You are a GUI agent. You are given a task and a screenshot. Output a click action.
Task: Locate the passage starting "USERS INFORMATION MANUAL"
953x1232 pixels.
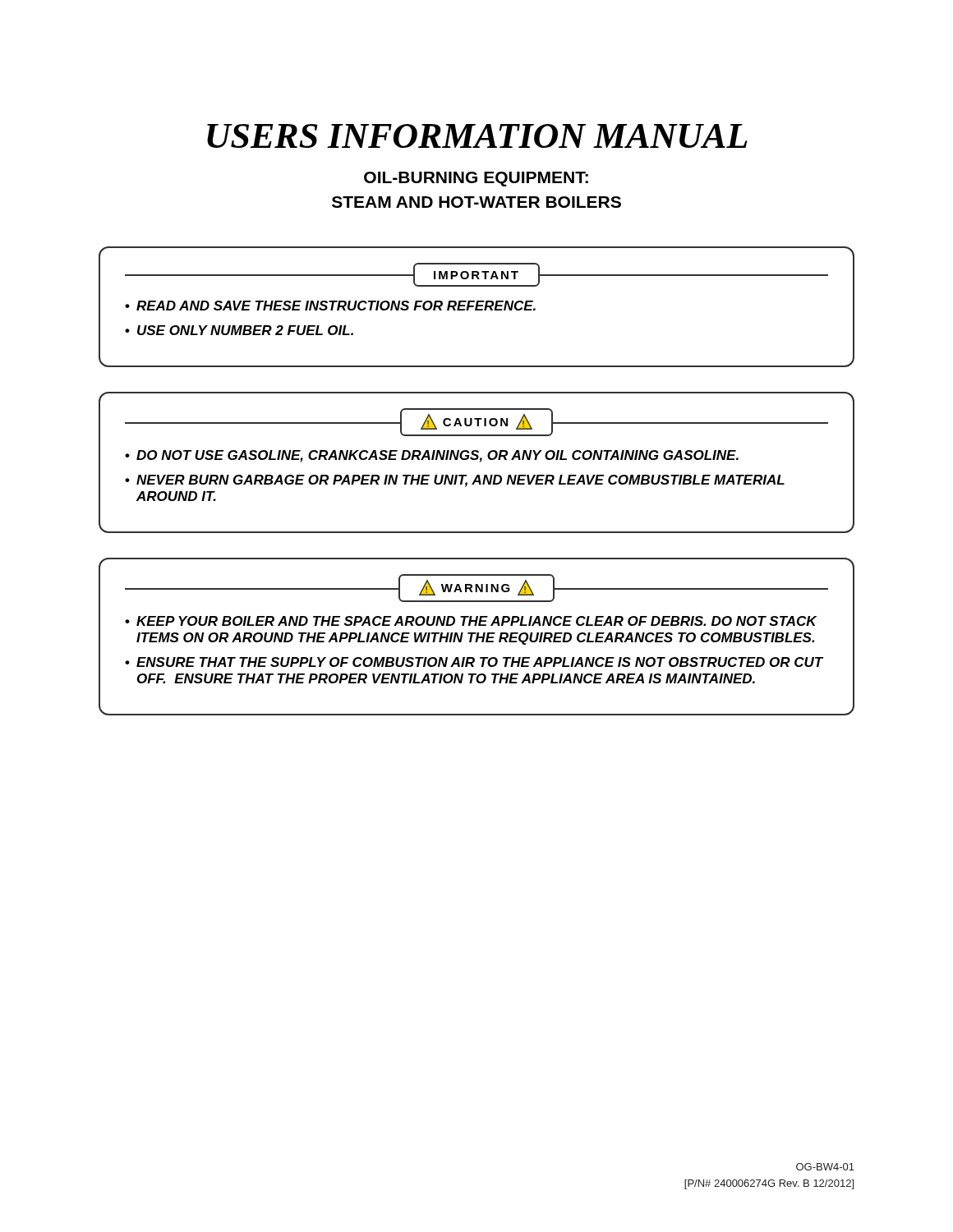point(476,136)
